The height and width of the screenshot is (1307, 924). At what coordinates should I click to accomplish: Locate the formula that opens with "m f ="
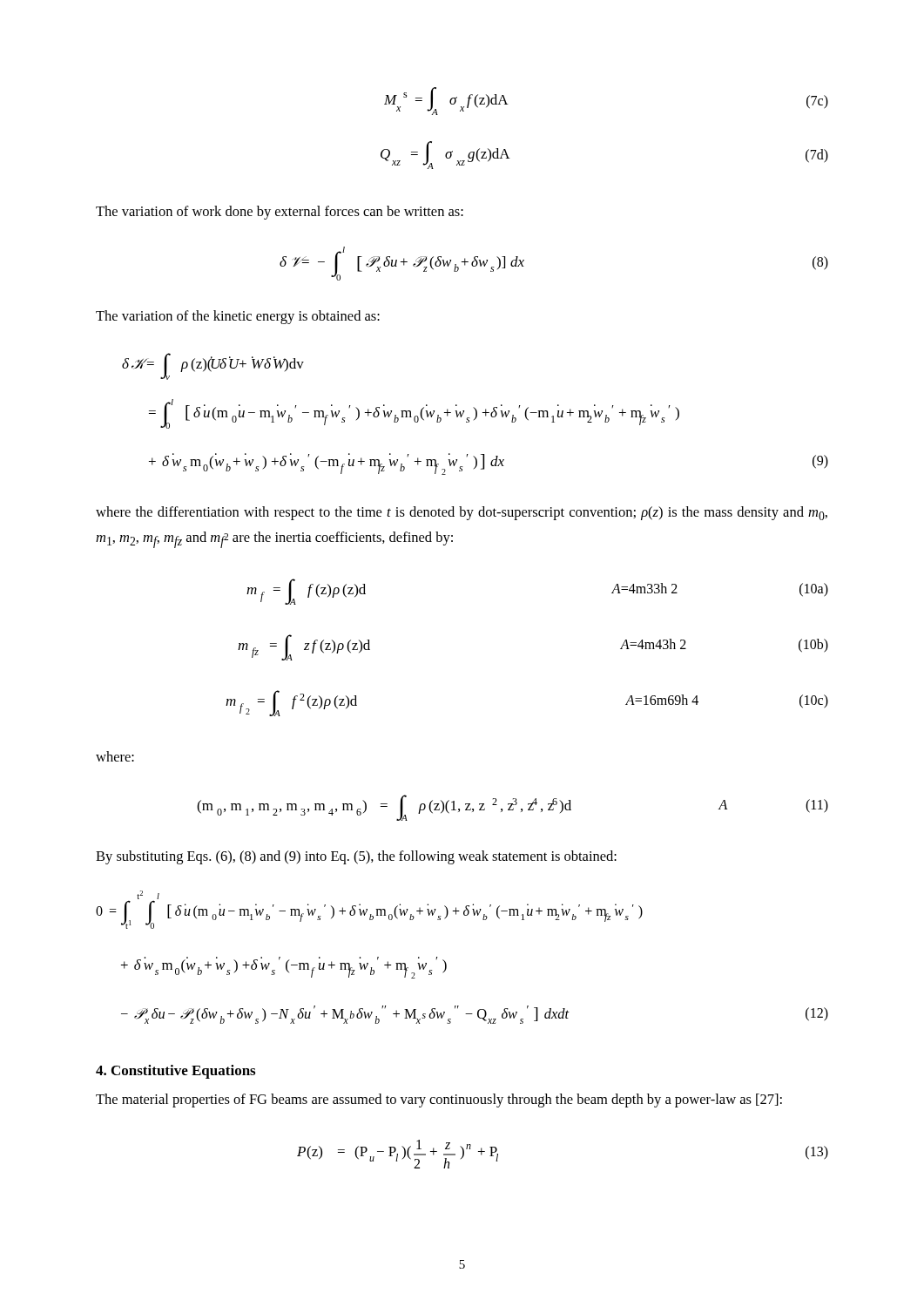click(310, 591)
